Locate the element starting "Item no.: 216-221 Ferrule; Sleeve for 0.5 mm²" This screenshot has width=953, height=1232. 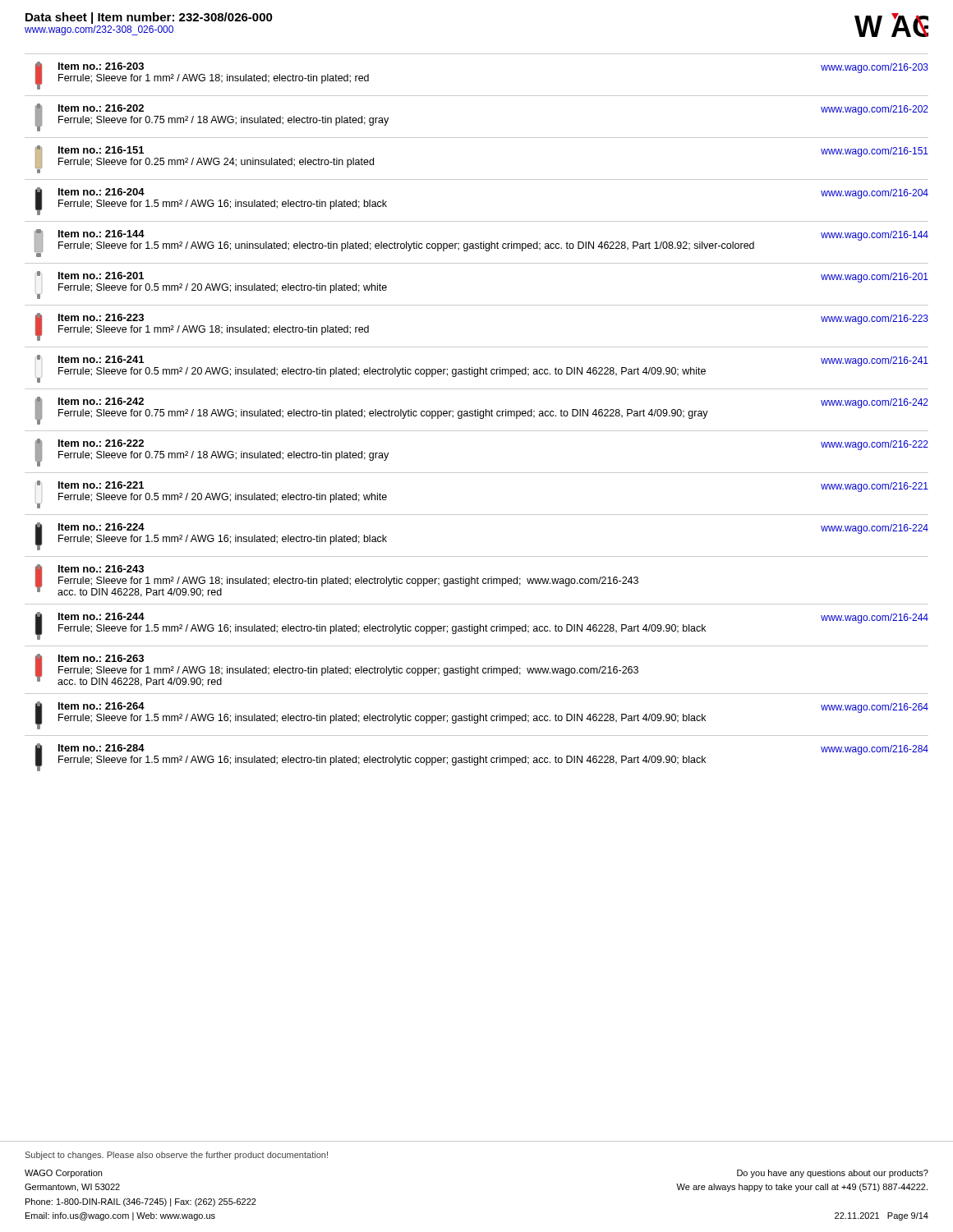coord(141,495)
